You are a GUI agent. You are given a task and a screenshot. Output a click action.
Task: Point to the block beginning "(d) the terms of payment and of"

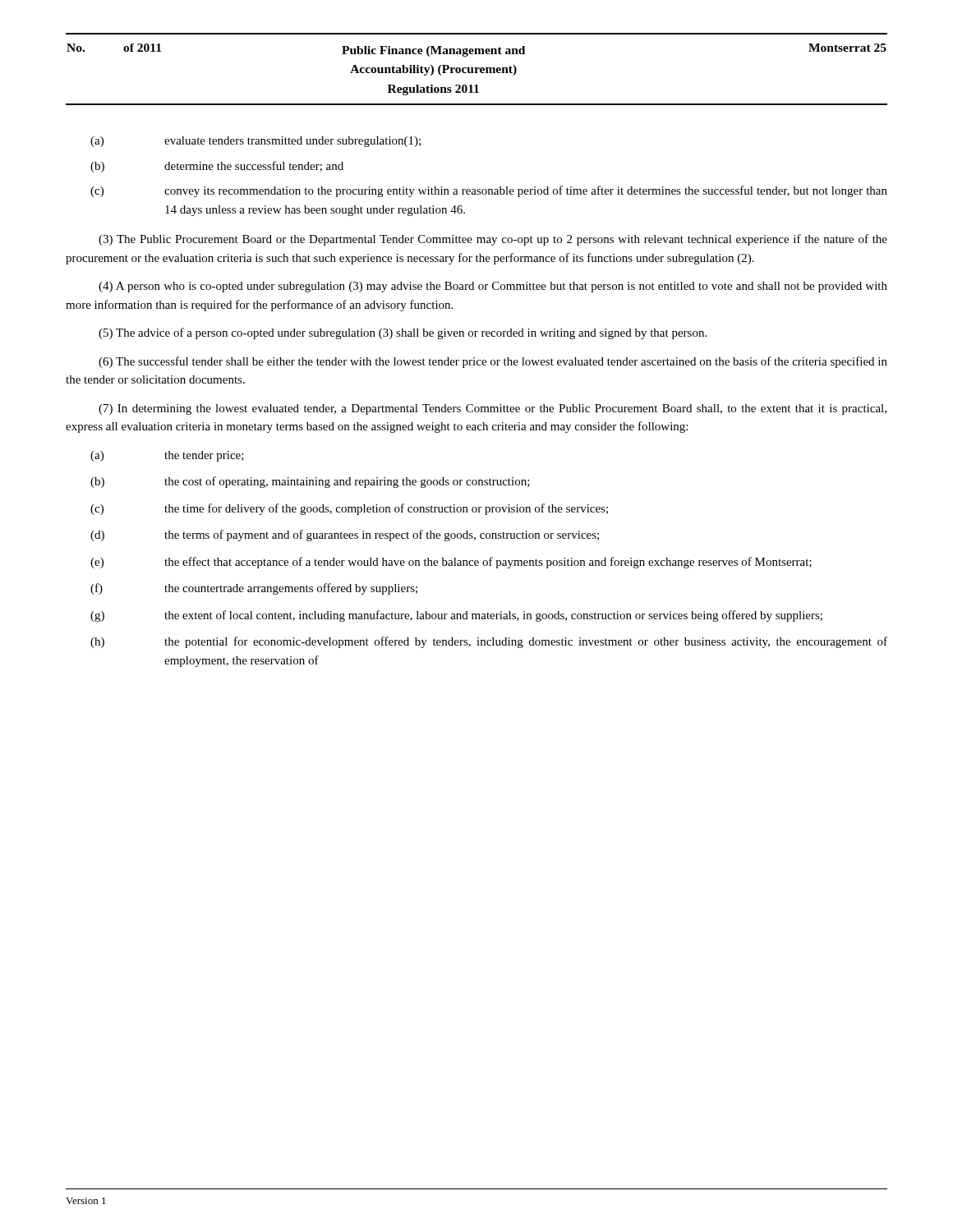click(476, 535)
